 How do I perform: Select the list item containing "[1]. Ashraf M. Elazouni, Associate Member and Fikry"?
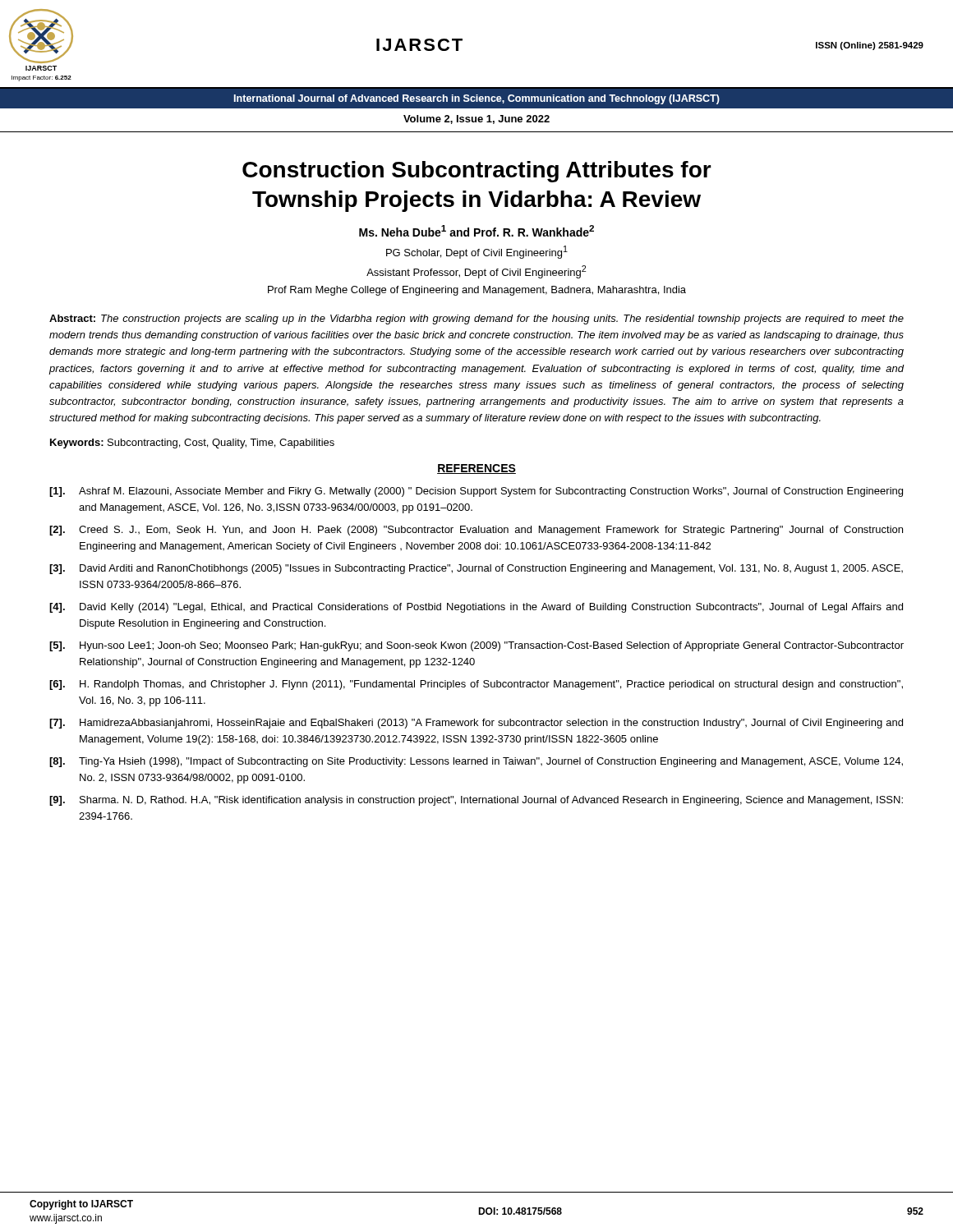click(476, 499)
